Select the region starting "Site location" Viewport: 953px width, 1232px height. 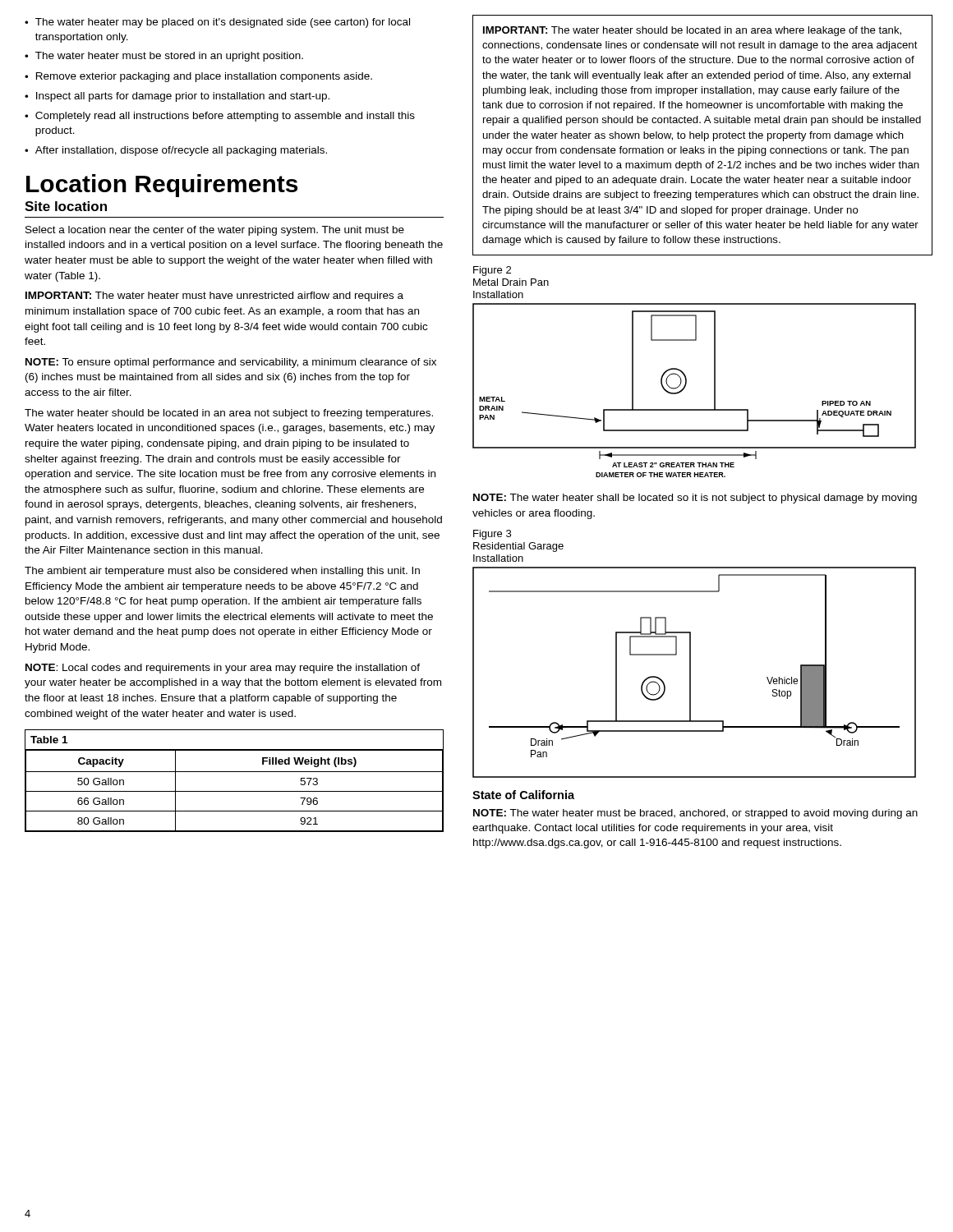pyautogui.click(x=66, y=206)
